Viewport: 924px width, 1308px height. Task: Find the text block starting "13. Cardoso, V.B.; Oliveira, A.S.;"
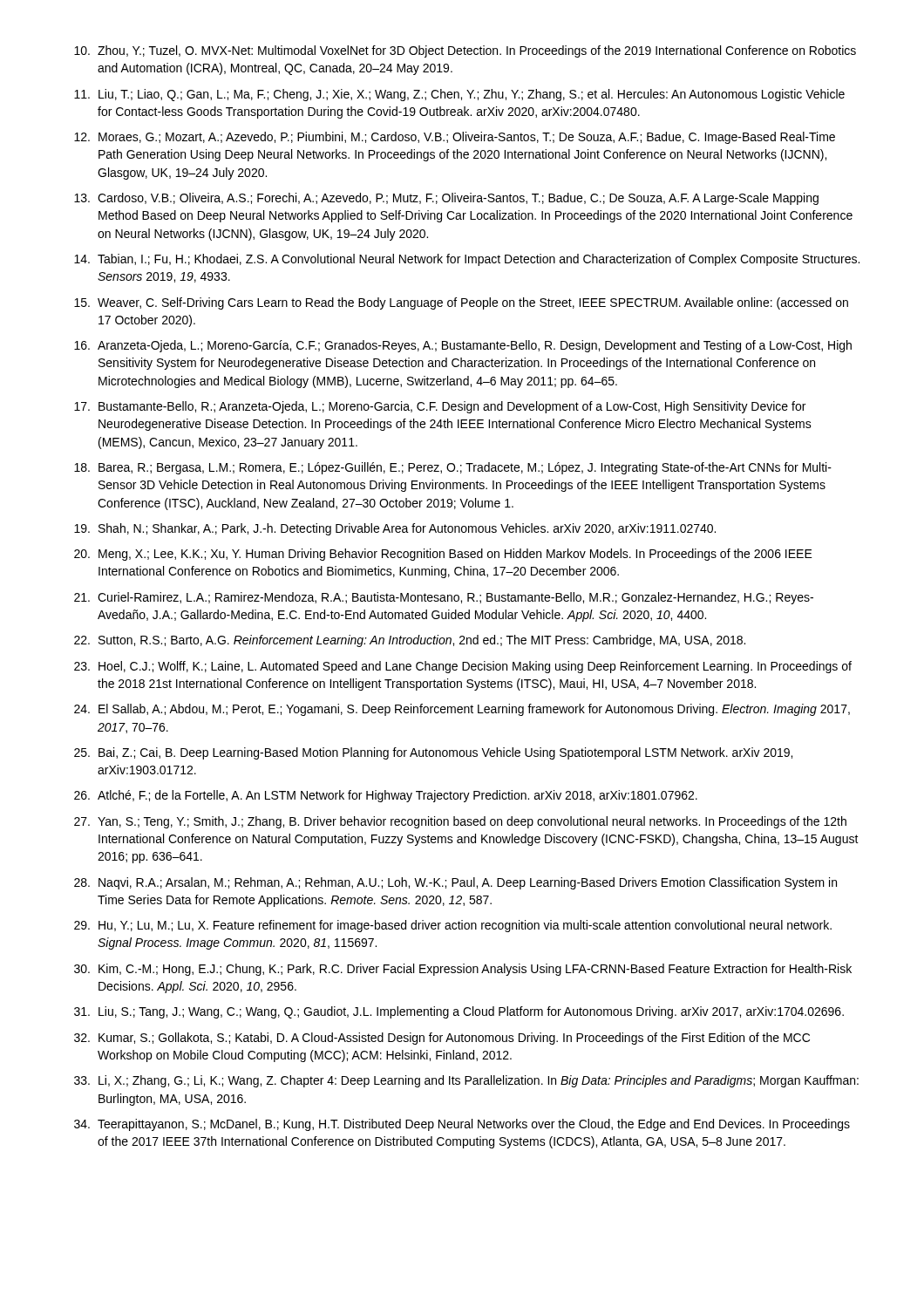pos(462,216)
